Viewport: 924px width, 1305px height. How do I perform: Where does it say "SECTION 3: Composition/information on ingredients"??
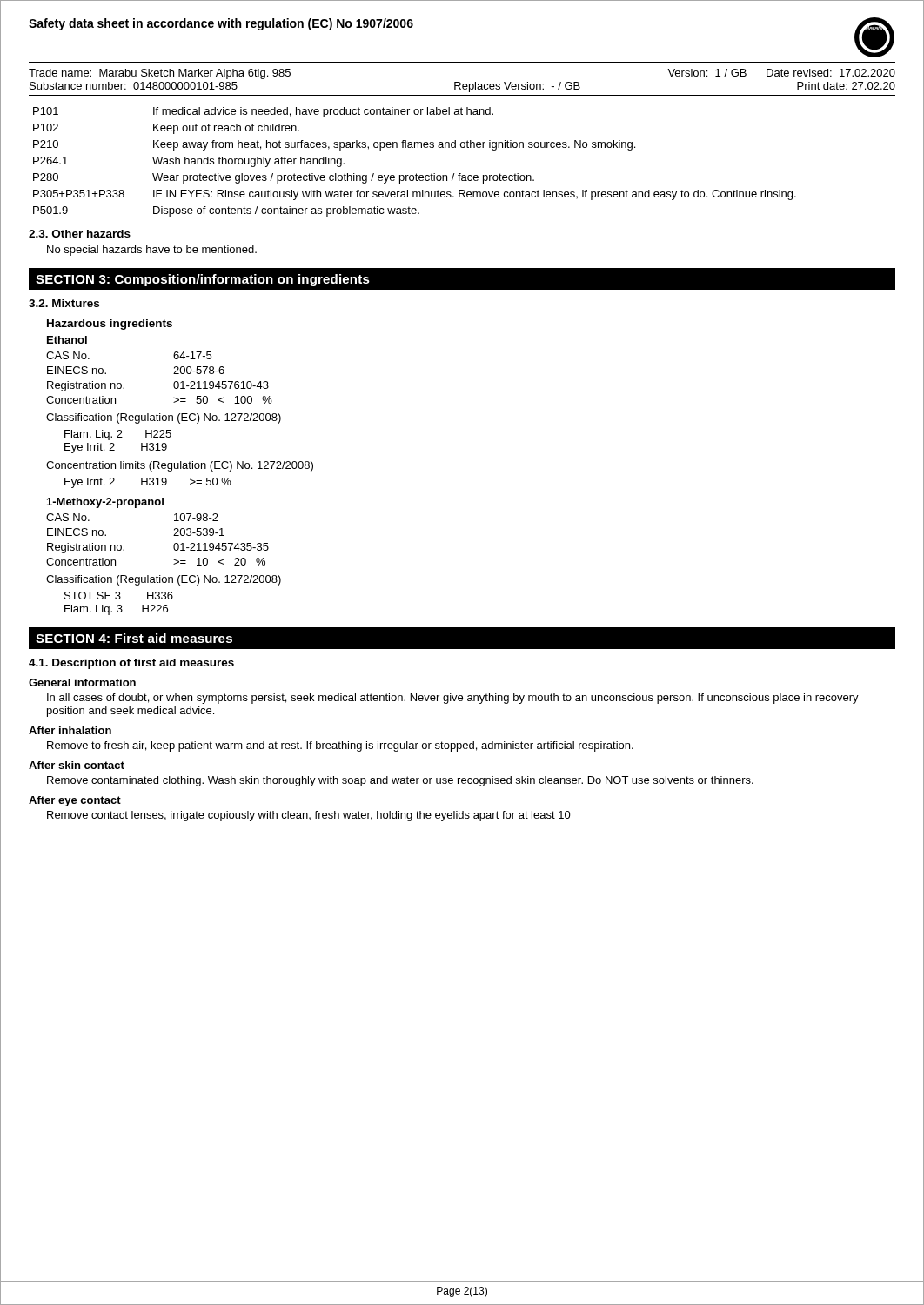tap(203, 279)
